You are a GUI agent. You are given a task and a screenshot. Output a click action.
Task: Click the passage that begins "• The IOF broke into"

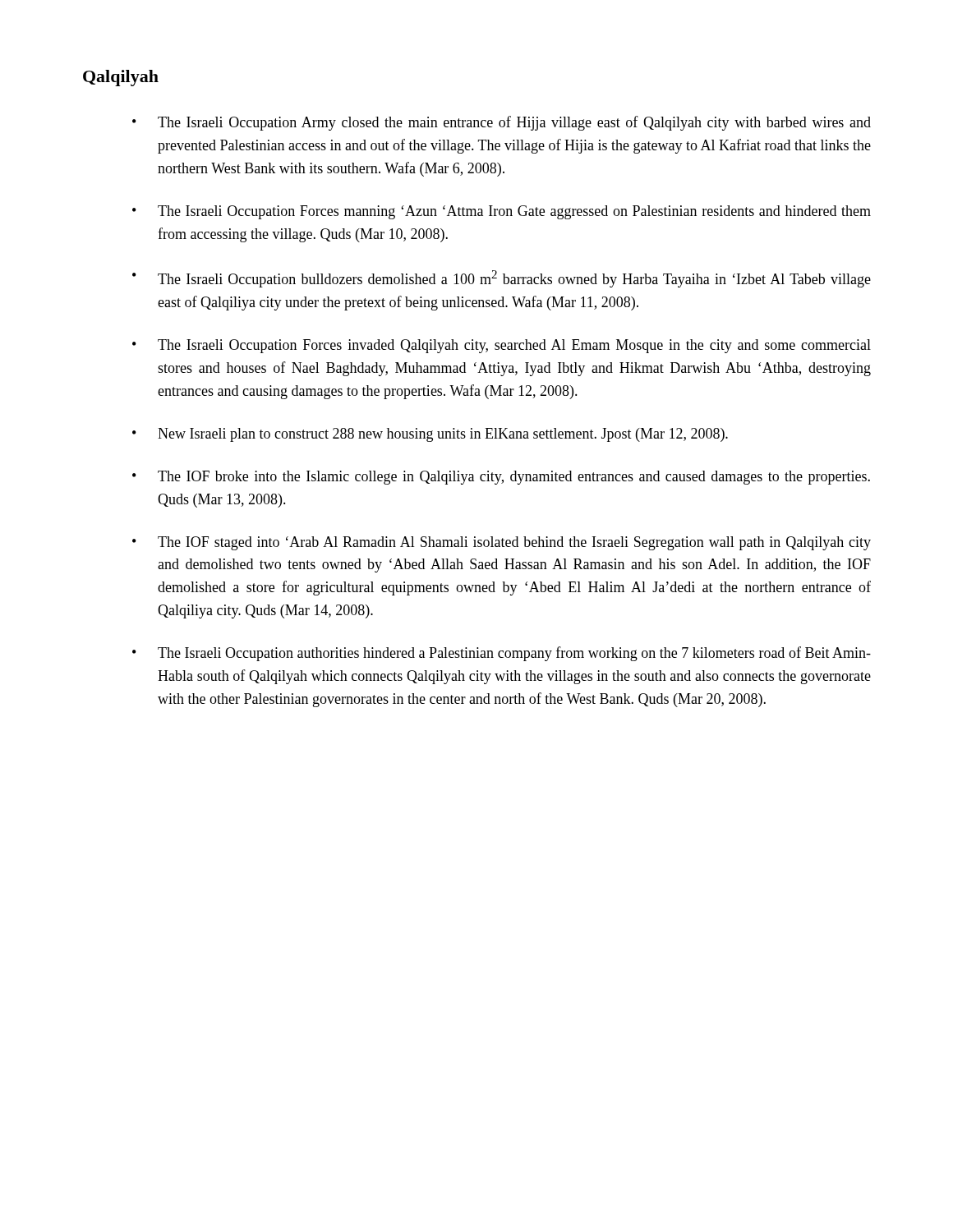point(501,488)
